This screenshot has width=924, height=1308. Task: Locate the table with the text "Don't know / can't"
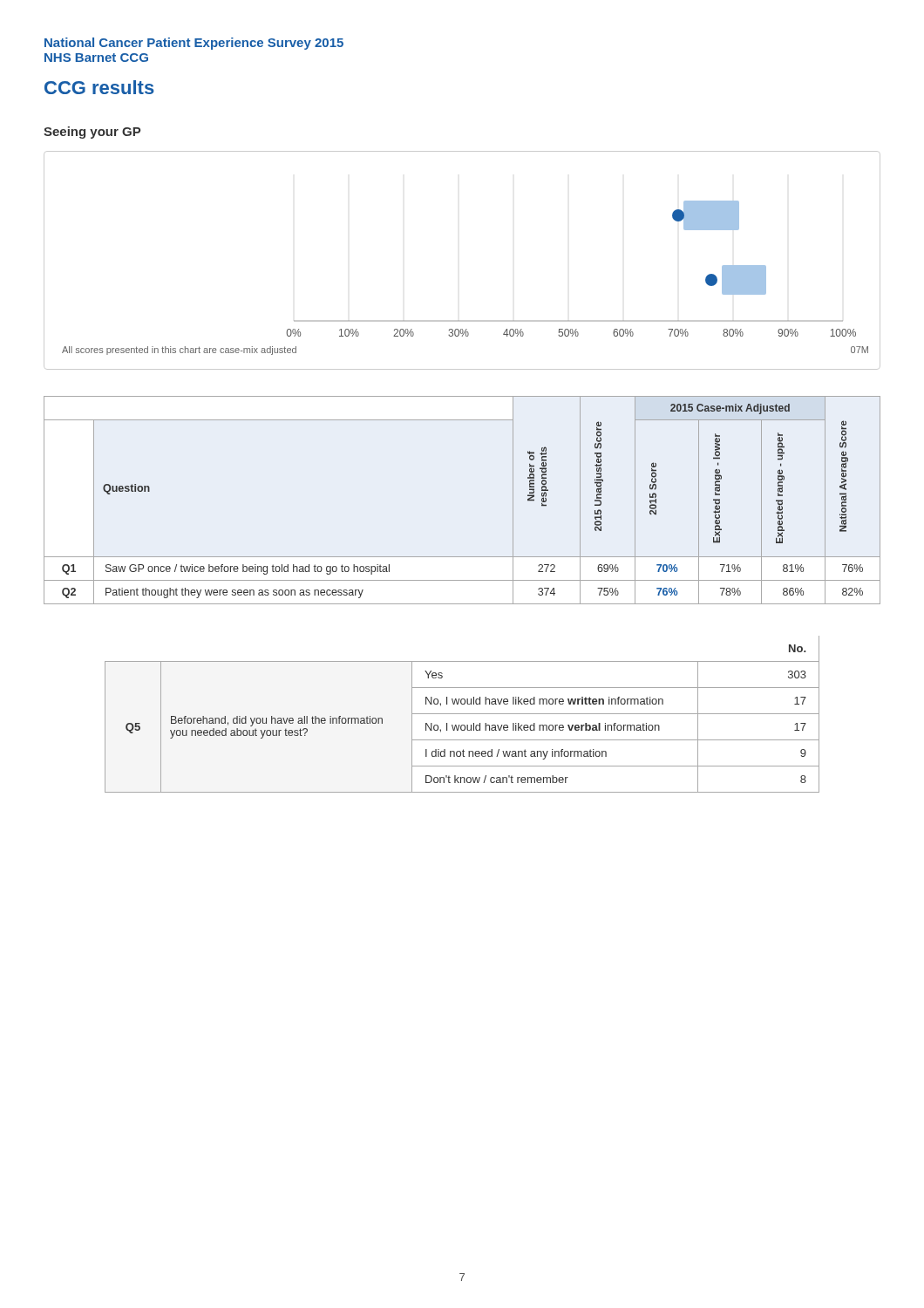pyautogui.click(x=462, y=714)
